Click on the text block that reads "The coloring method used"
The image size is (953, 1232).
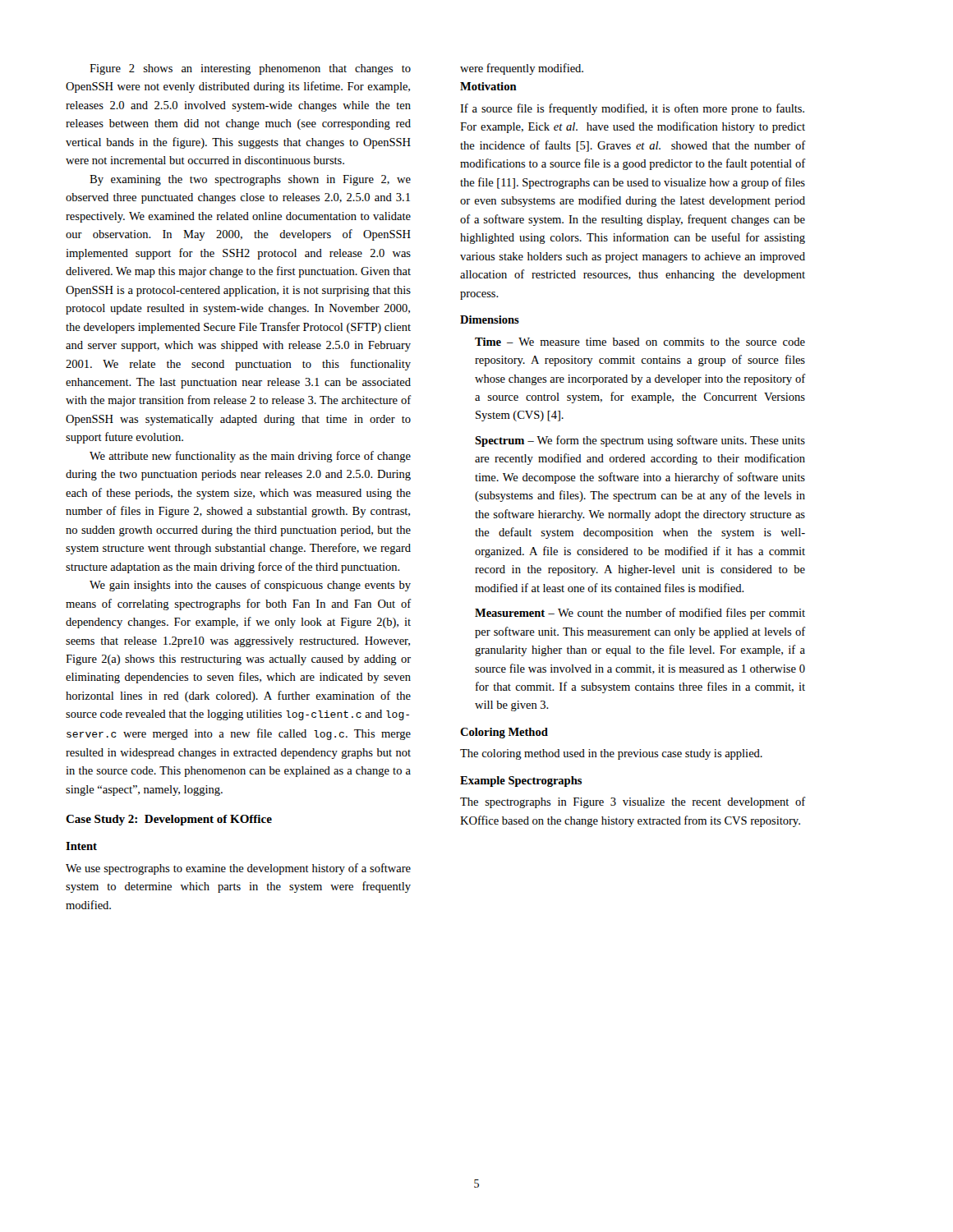click(633, 754)
